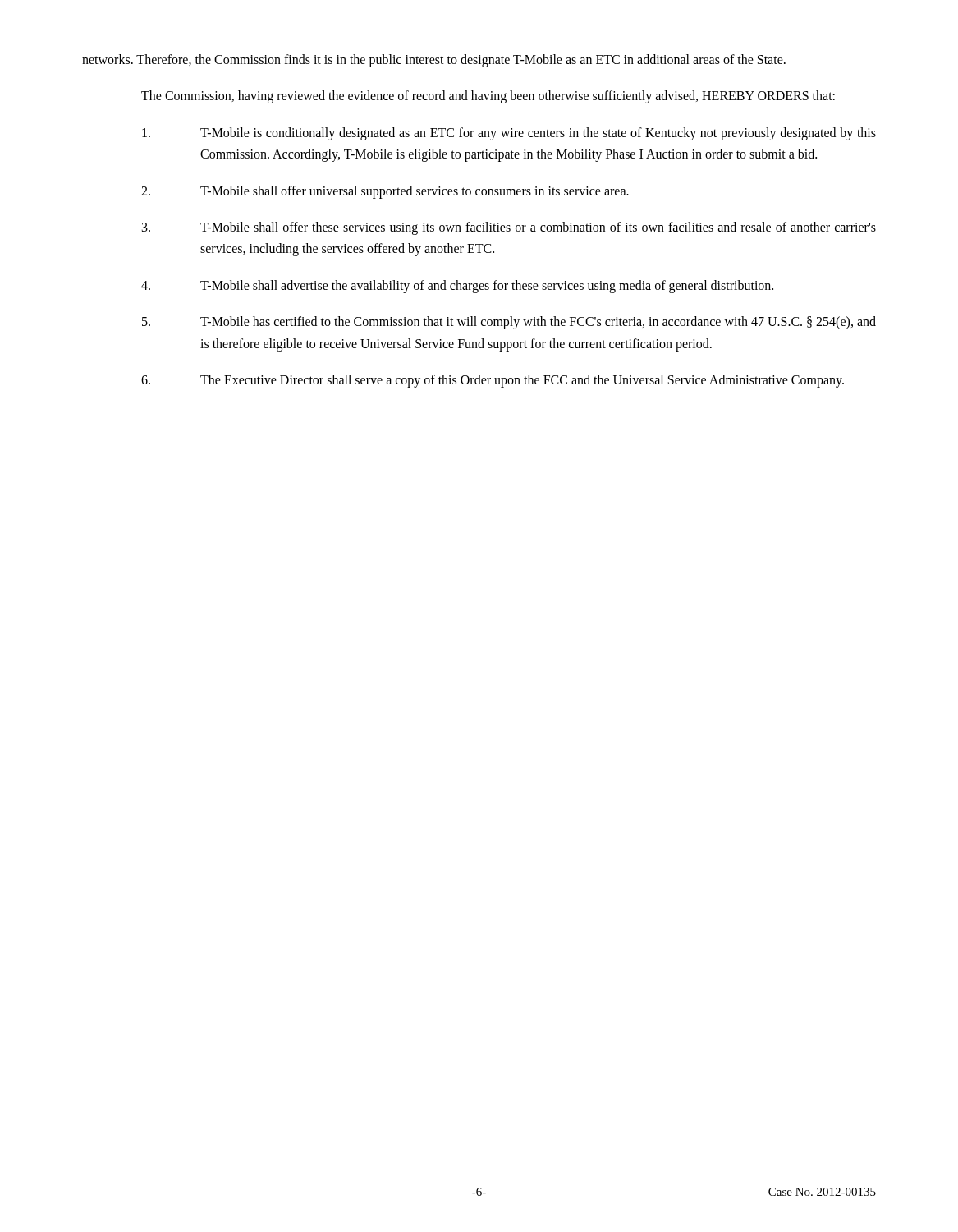Find the text starting "4. T-Mobile shall advertise the availability of and"

(479, 286)
